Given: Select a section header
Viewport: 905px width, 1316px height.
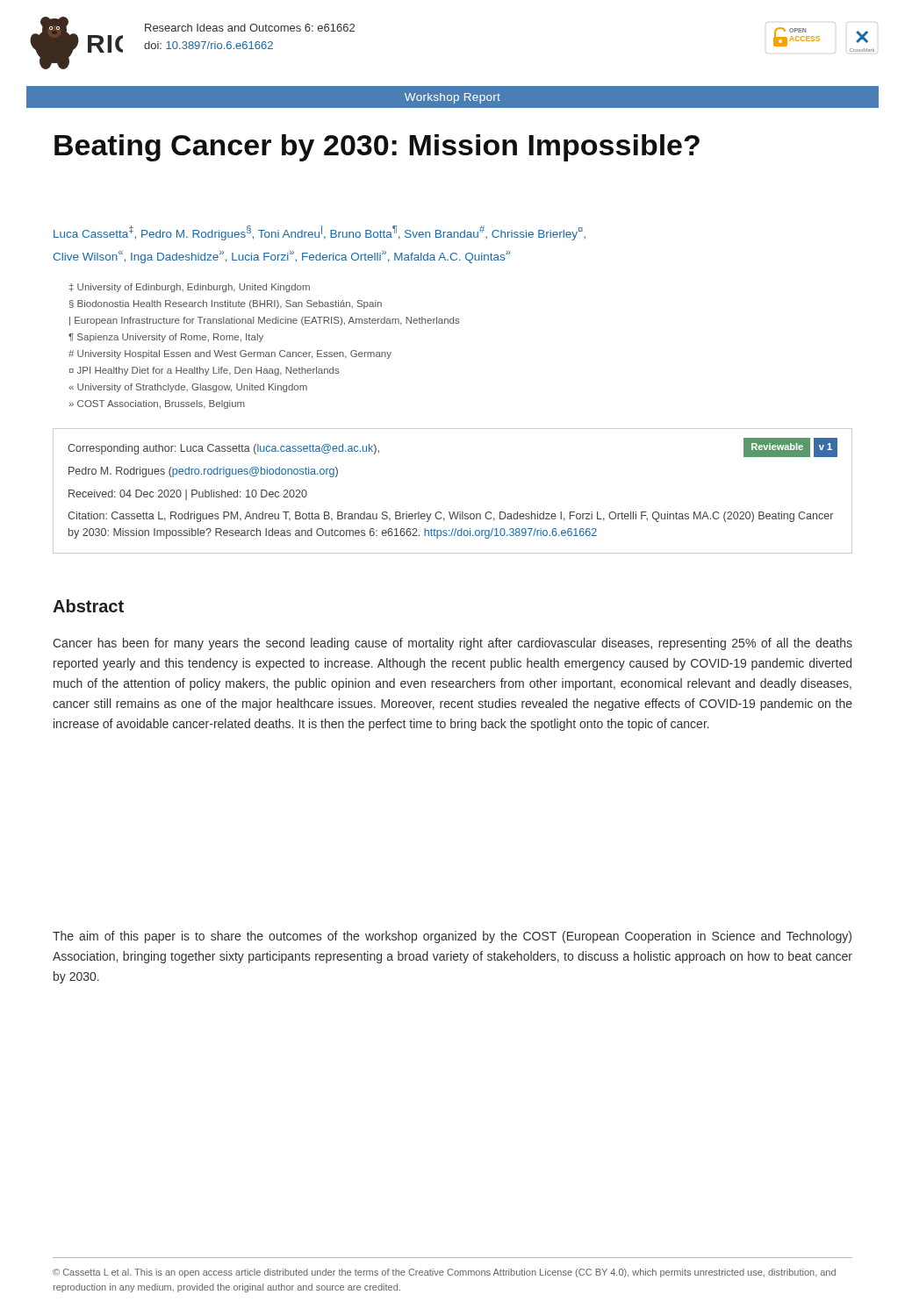Looking at the screenshot, I should click(x=88, y=607).
